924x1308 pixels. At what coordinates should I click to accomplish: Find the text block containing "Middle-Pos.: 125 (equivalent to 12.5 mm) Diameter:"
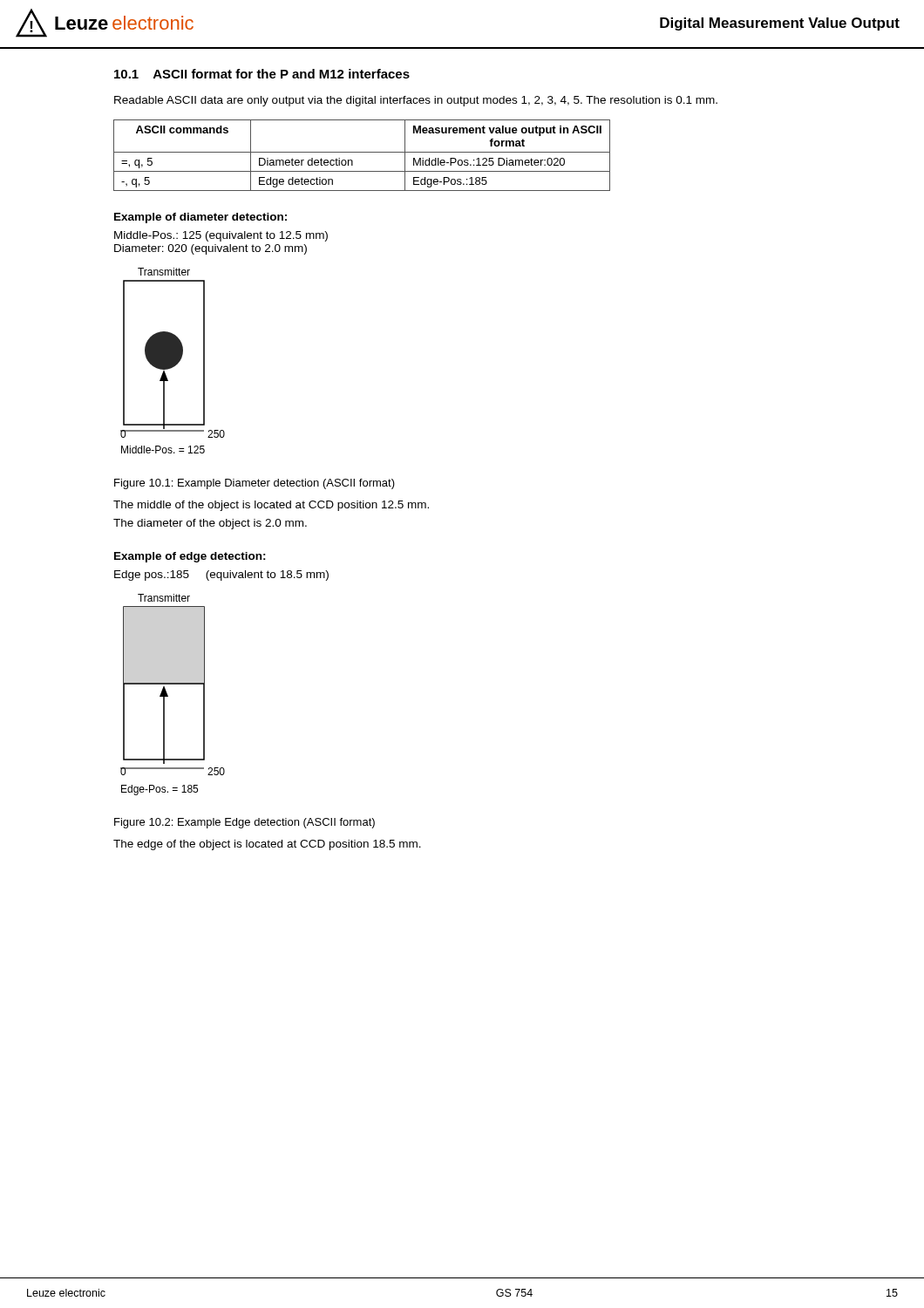pos(221,242)
